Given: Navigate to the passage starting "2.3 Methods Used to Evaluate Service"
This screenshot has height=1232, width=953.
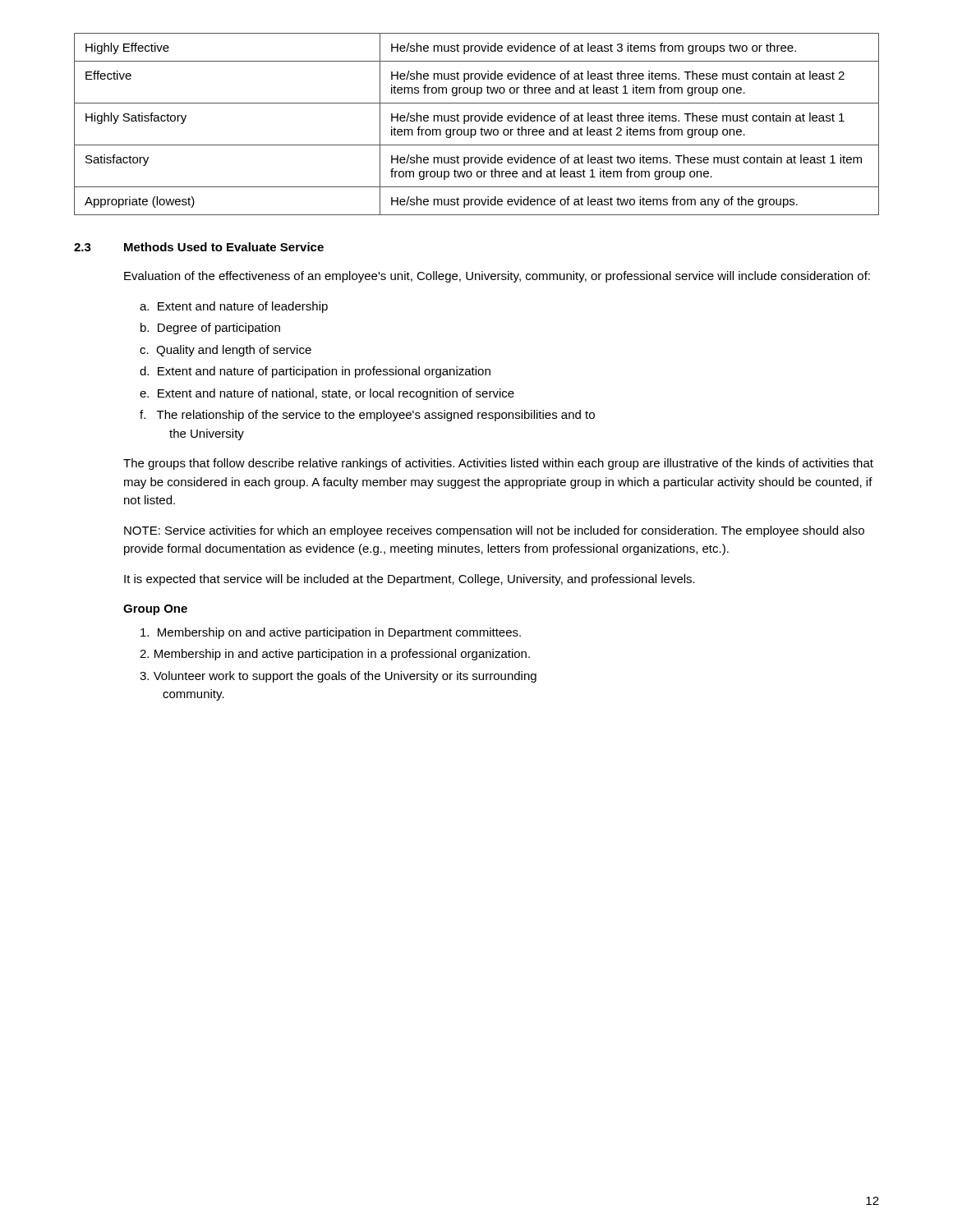Looking at the screenshot, I should (x=199, y=247).
